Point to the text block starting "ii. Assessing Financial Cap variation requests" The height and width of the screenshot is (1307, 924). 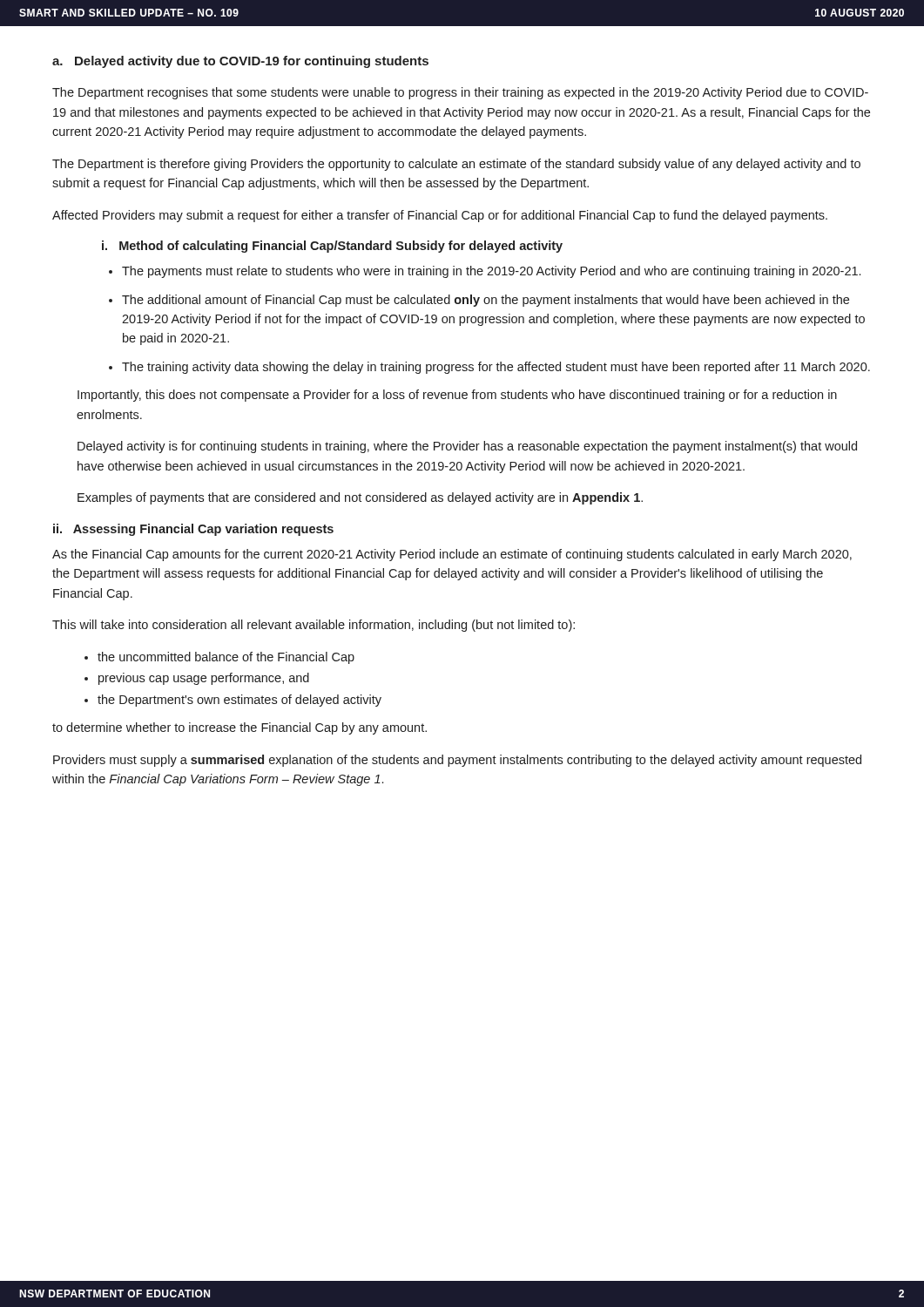tap(193, 529)
